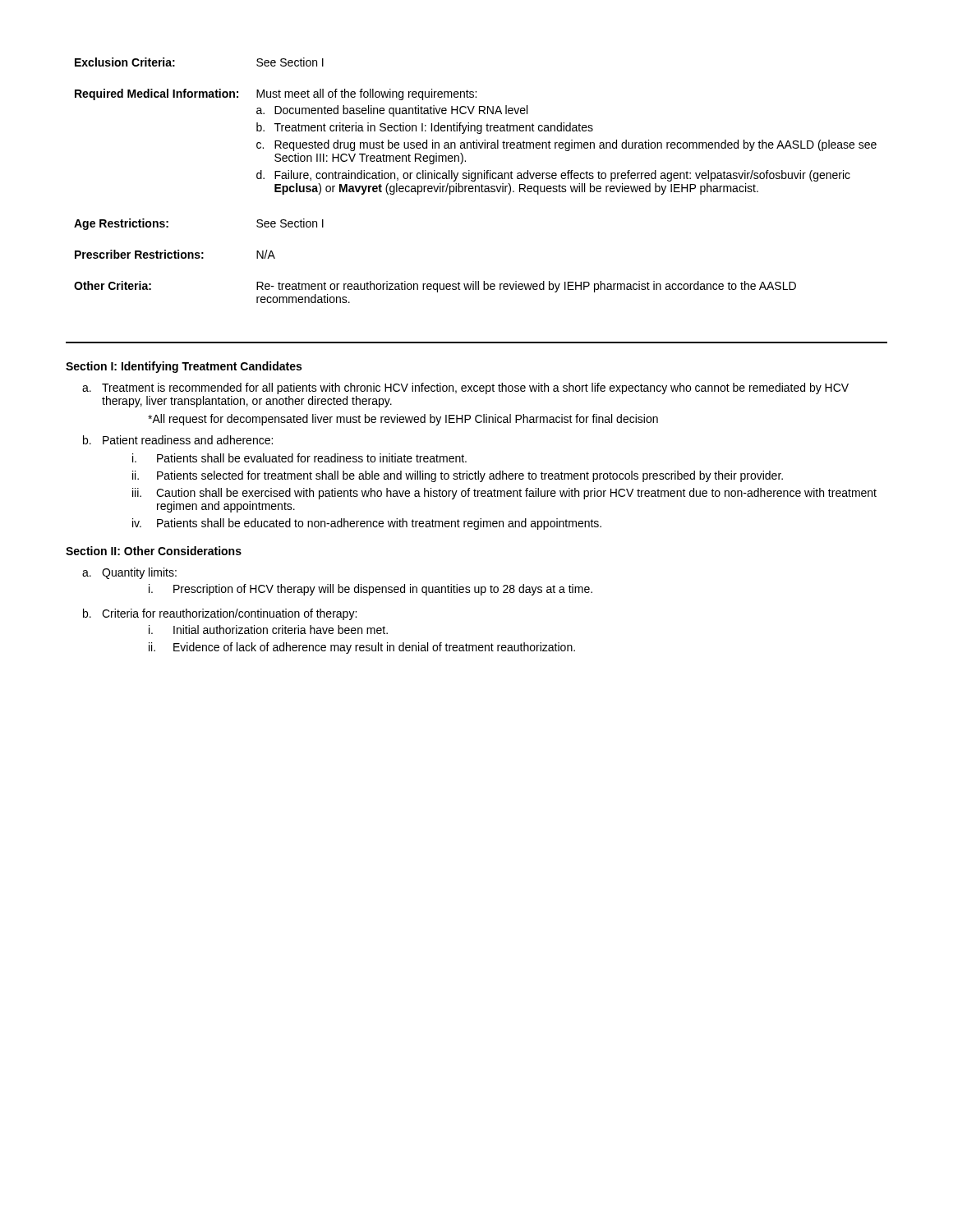Viewport: 953px width, 1232px height.
Task: Find the block on this page that starts "b. Patient readiness and adherence: i.Patients"
Action: (x=476, y=482)
